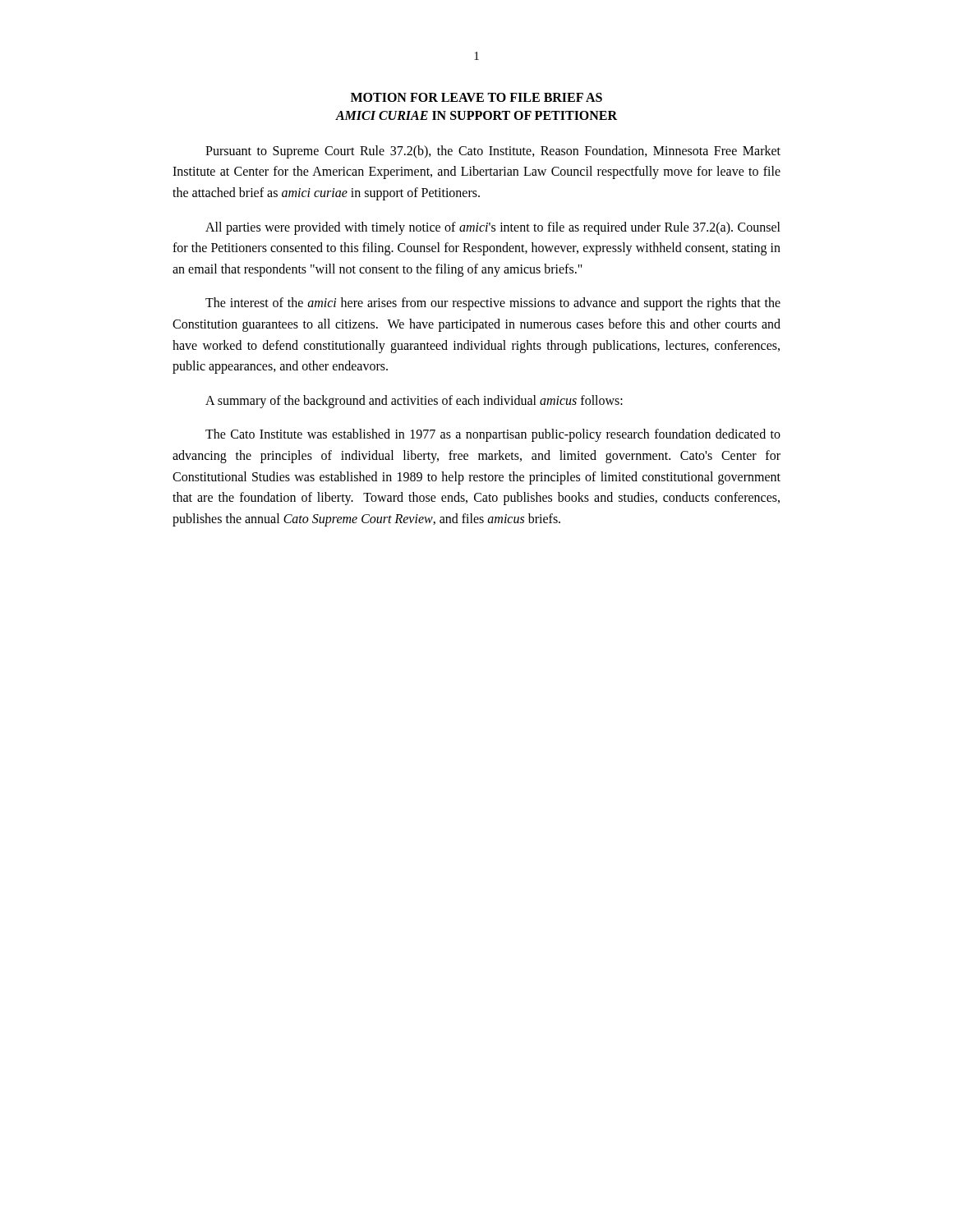Select the text block that says "Pursuant to Supreme Court Rule"
The width and height of the screenshot is (953, 1232).
[476, 172]
